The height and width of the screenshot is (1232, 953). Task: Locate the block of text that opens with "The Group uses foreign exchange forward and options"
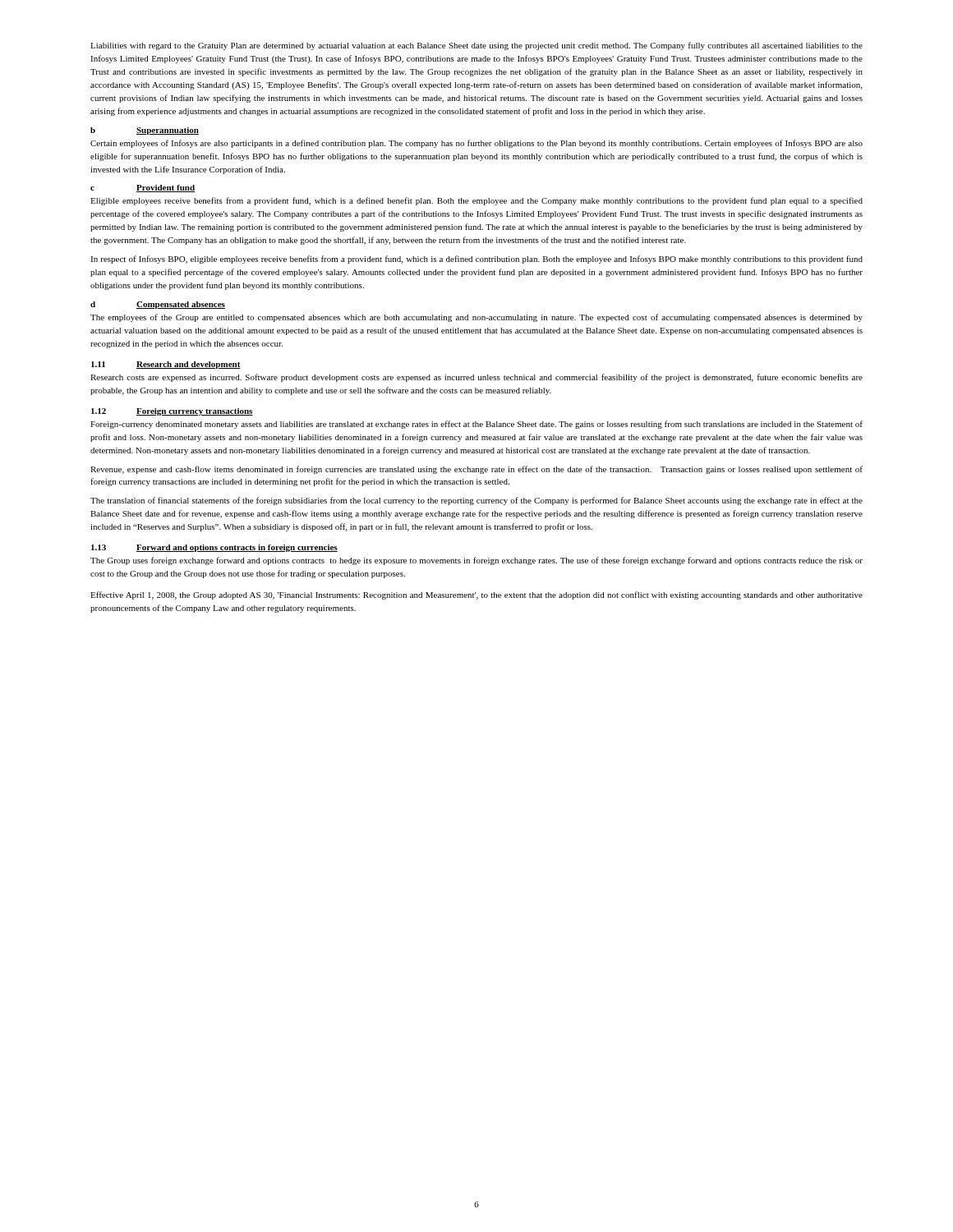(x=476, y=568)
